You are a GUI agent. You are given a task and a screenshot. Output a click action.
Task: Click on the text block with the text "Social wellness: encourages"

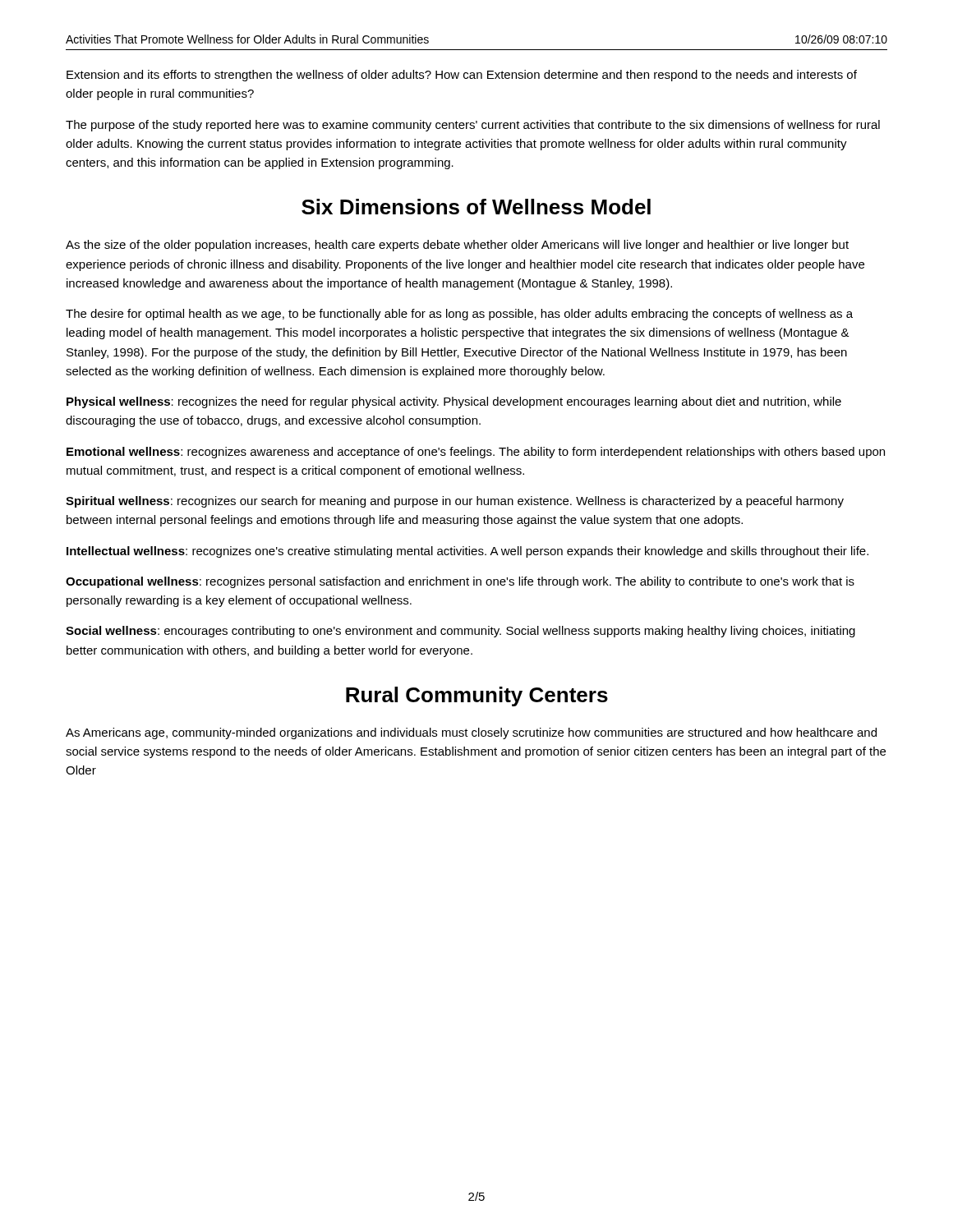coord(461,640)
